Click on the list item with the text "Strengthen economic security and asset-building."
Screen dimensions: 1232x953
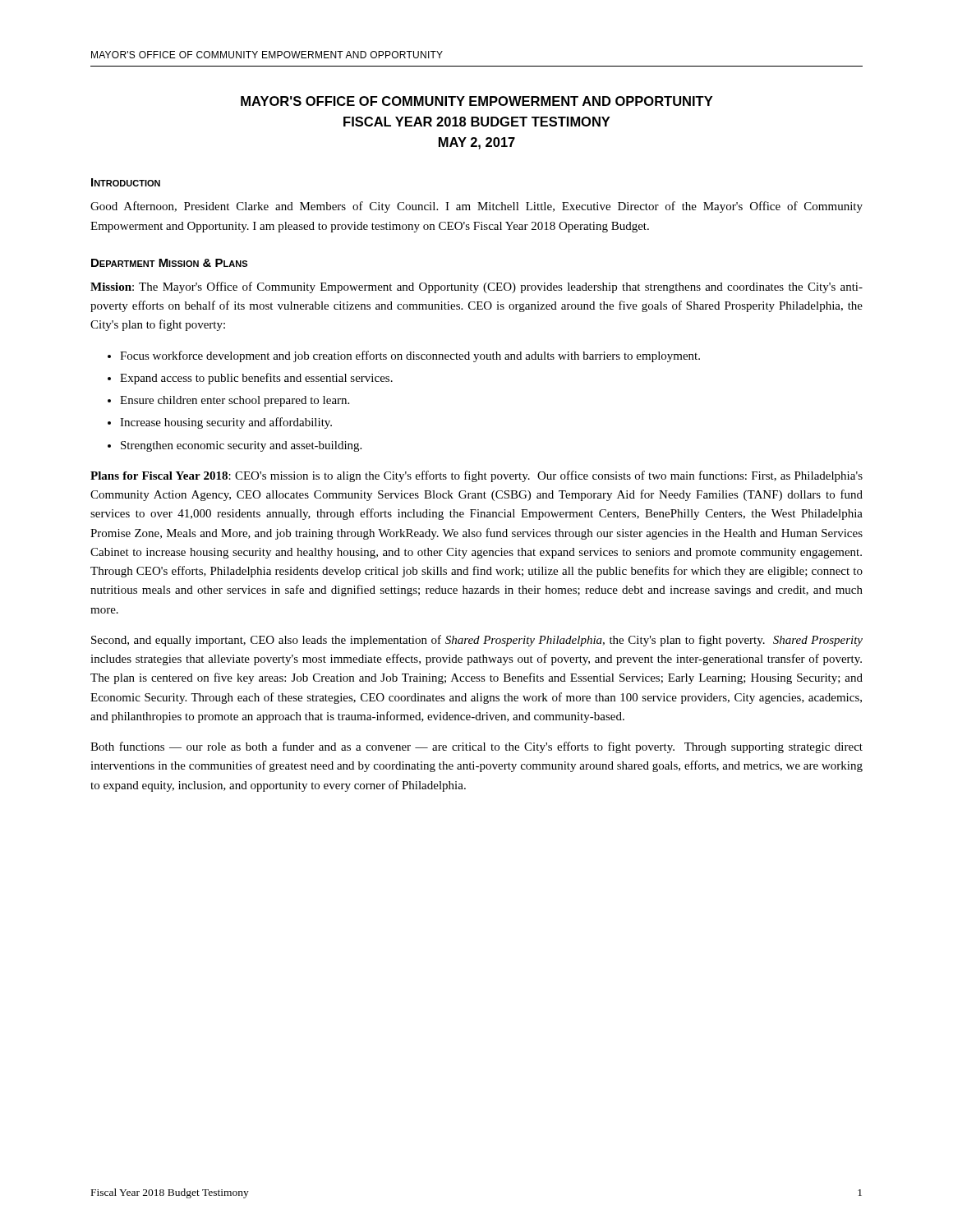[241, 445]
